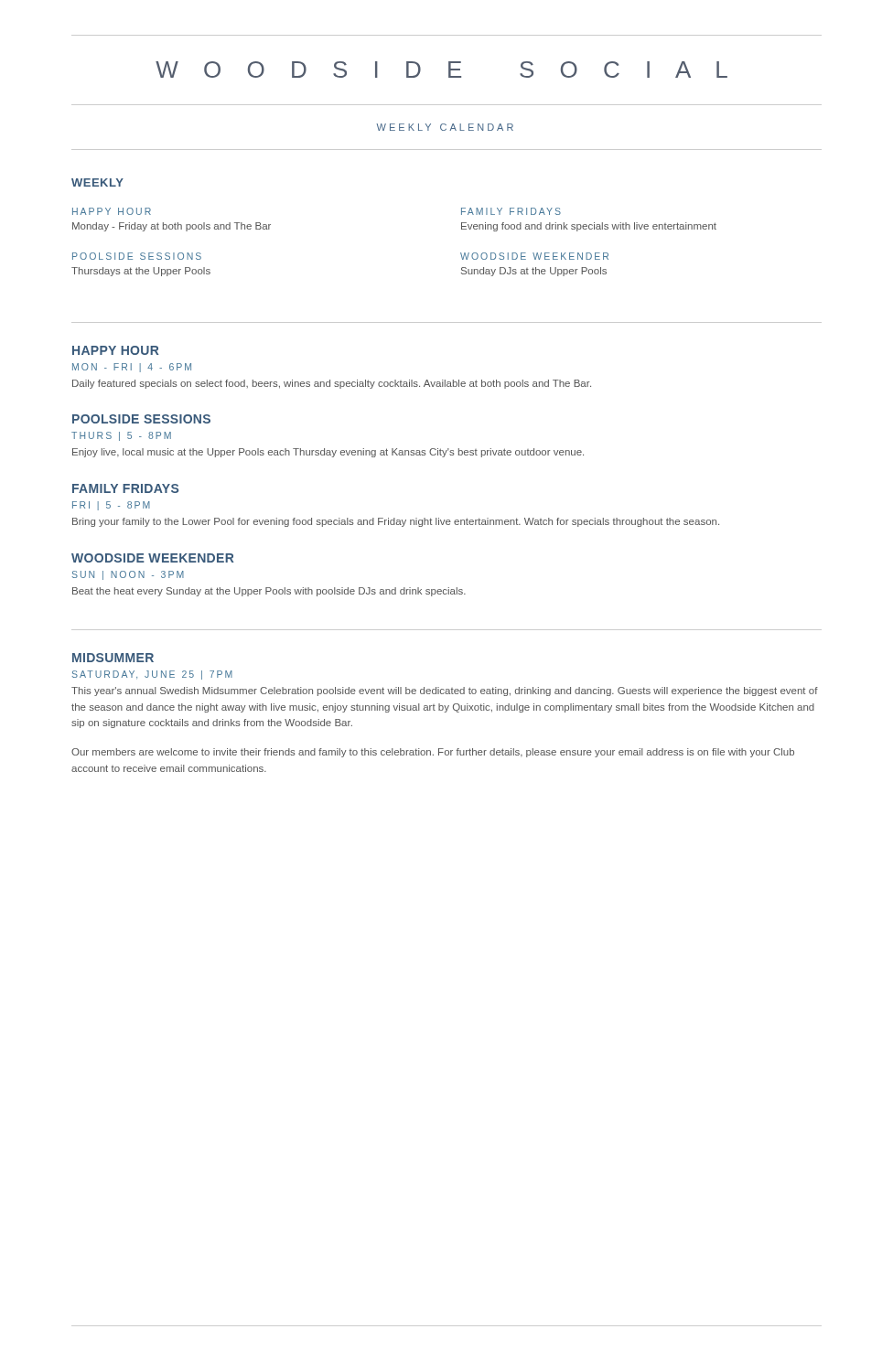This screenshot has width=893, height=1372.
Task: Locate the region starting "HAPPY HOUR Monday - Friday at both"
Action: click(252, 220)
